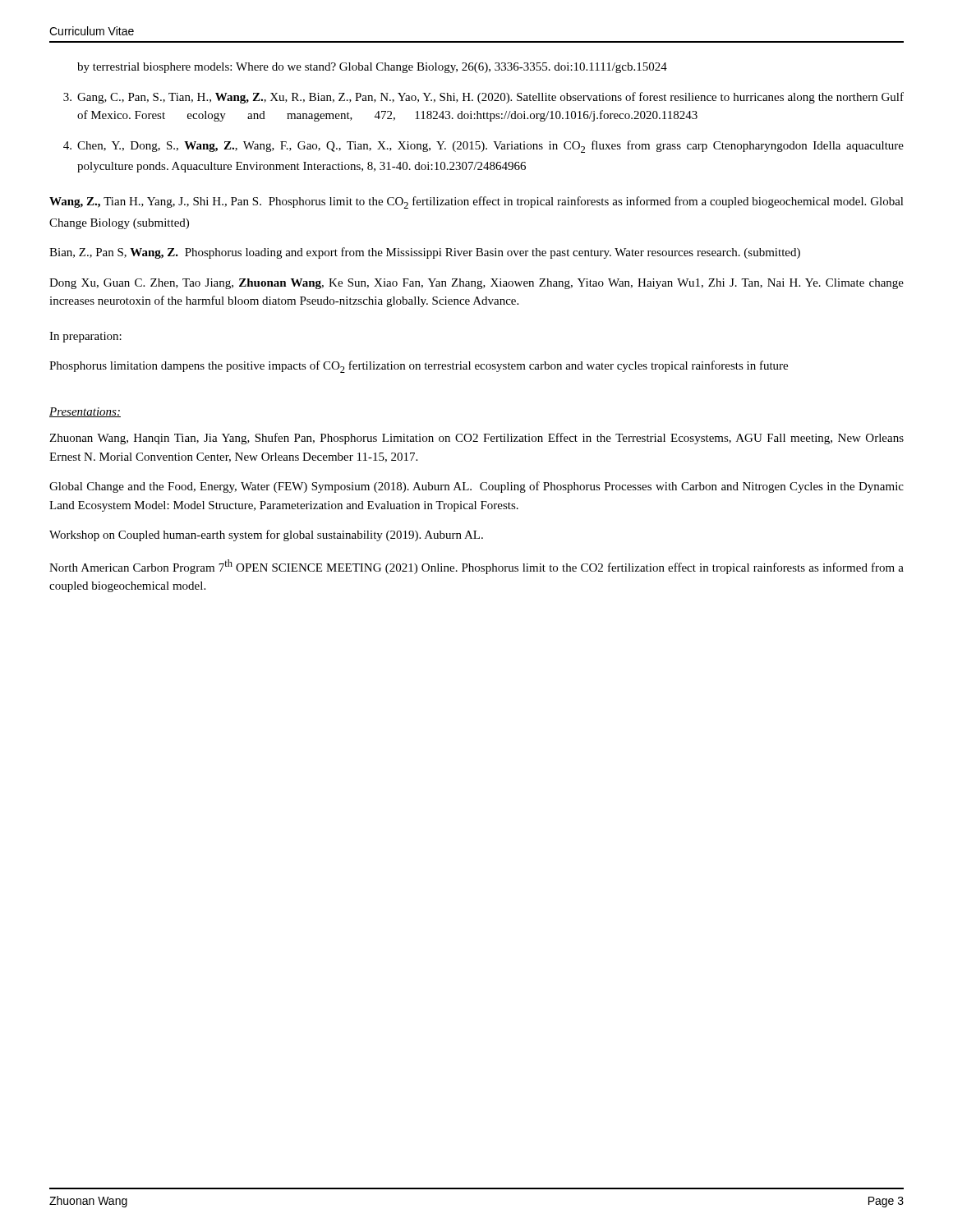Select the text block that reads "Bian, Z., Pan S, Wang,"

(x=425, y=252)
